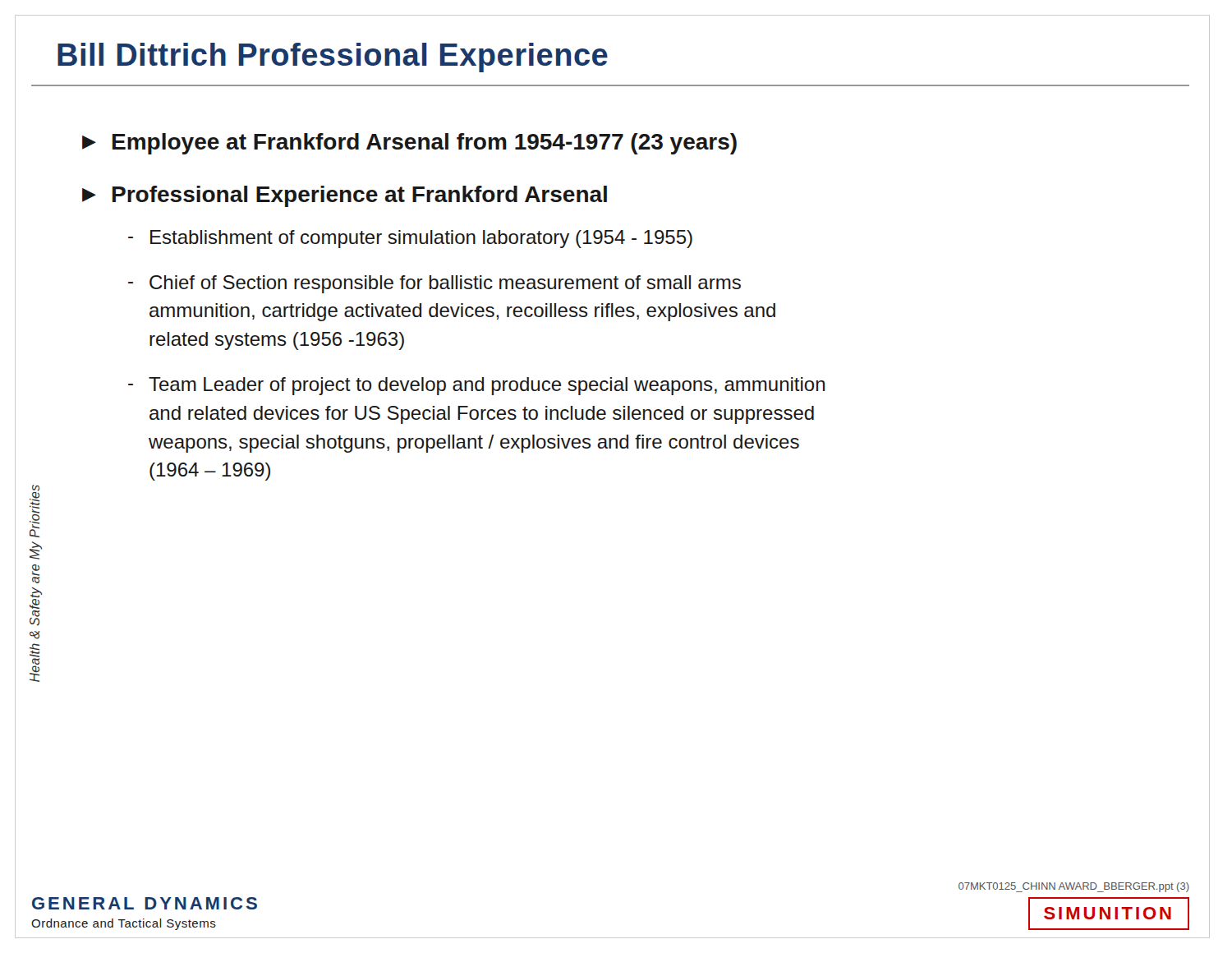Point to the block beginning "- Establishment of computer"
The width and height of the screenshot is (1232, 953).
click(410, 238)
